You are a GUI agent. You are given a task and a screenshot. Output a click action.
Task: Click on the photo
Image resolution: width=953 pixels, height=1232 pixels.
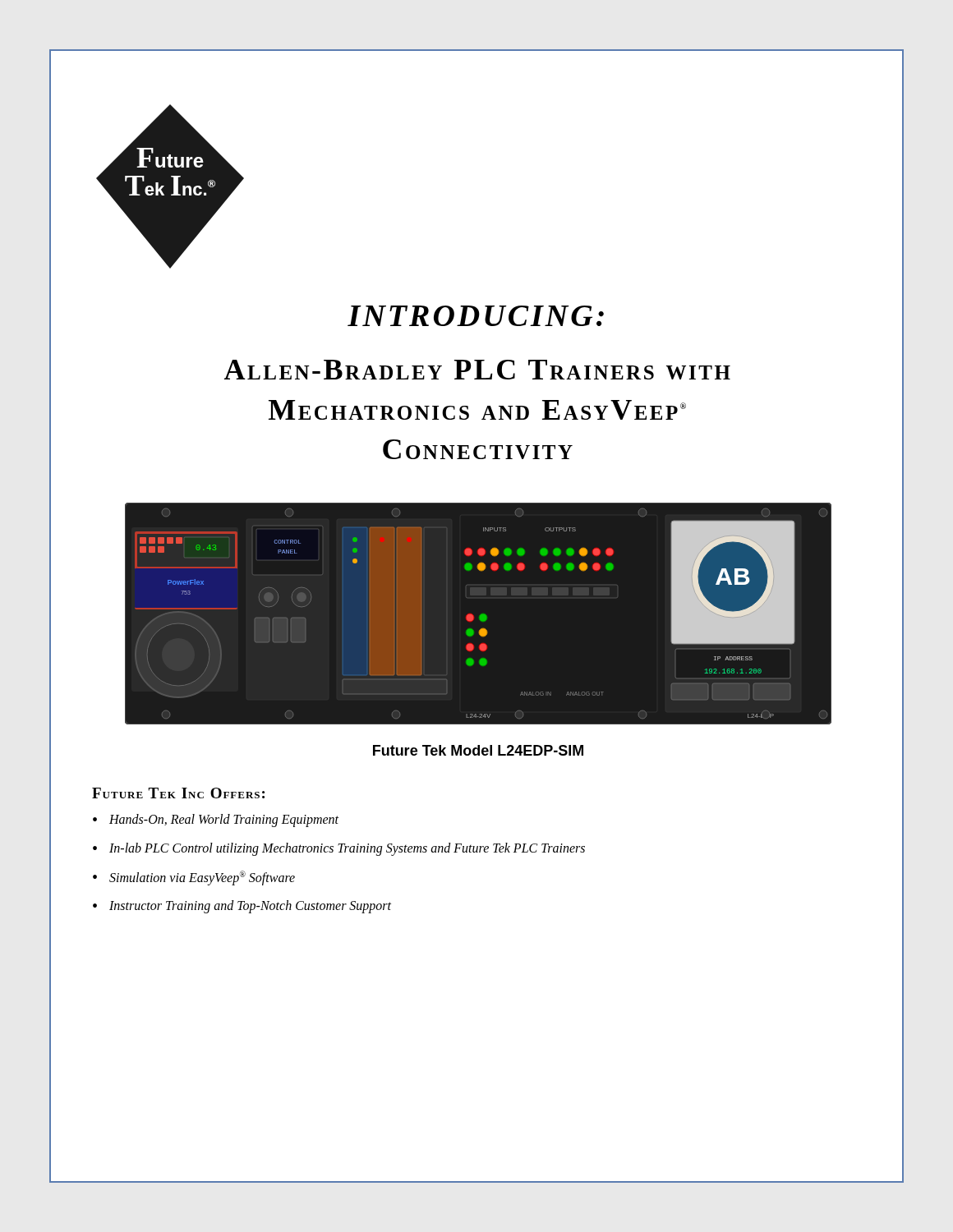coord(478,615)
